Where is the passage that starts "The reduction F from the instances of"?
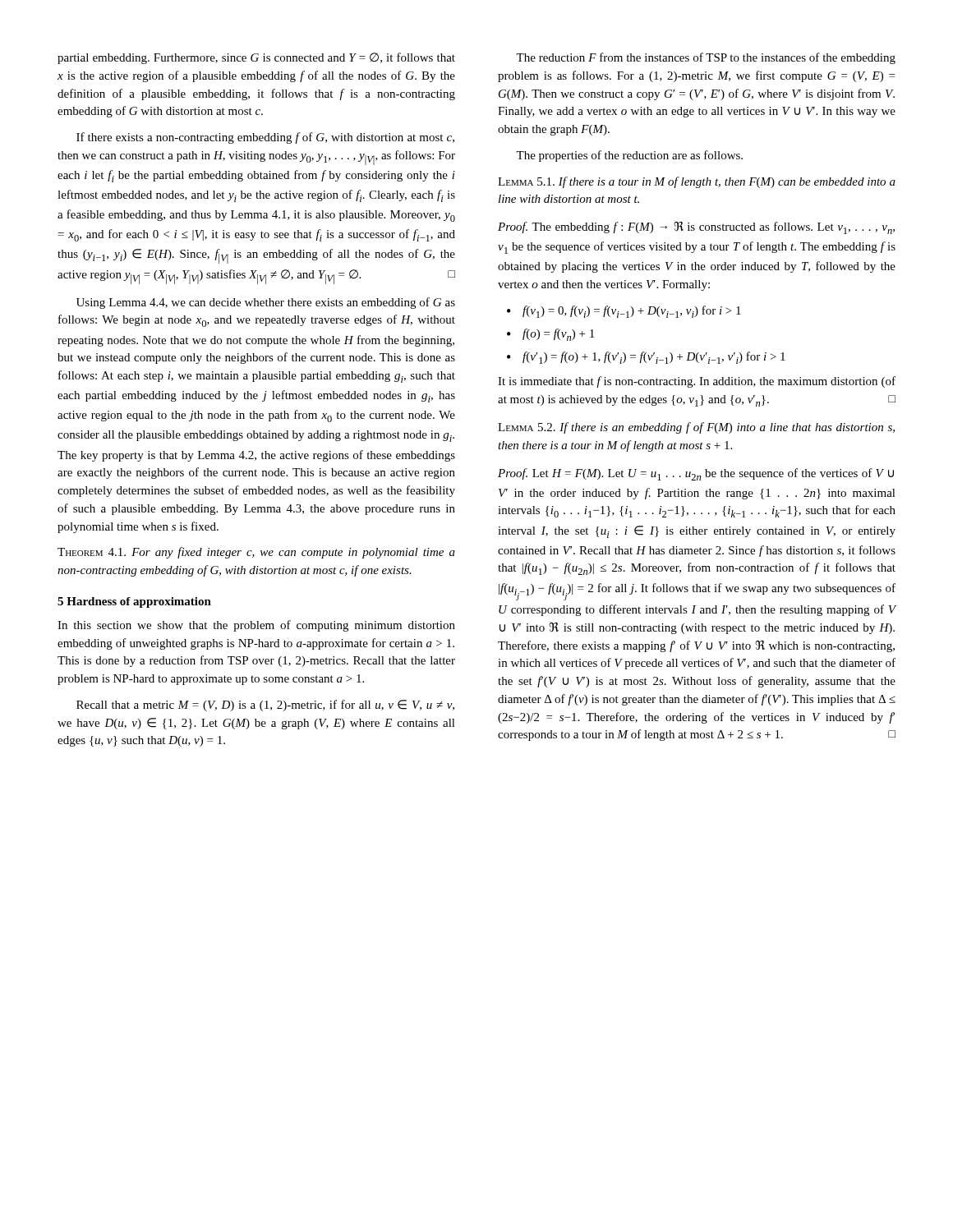Viewport: 953px width, 1232px height. (x=697, y=94)
